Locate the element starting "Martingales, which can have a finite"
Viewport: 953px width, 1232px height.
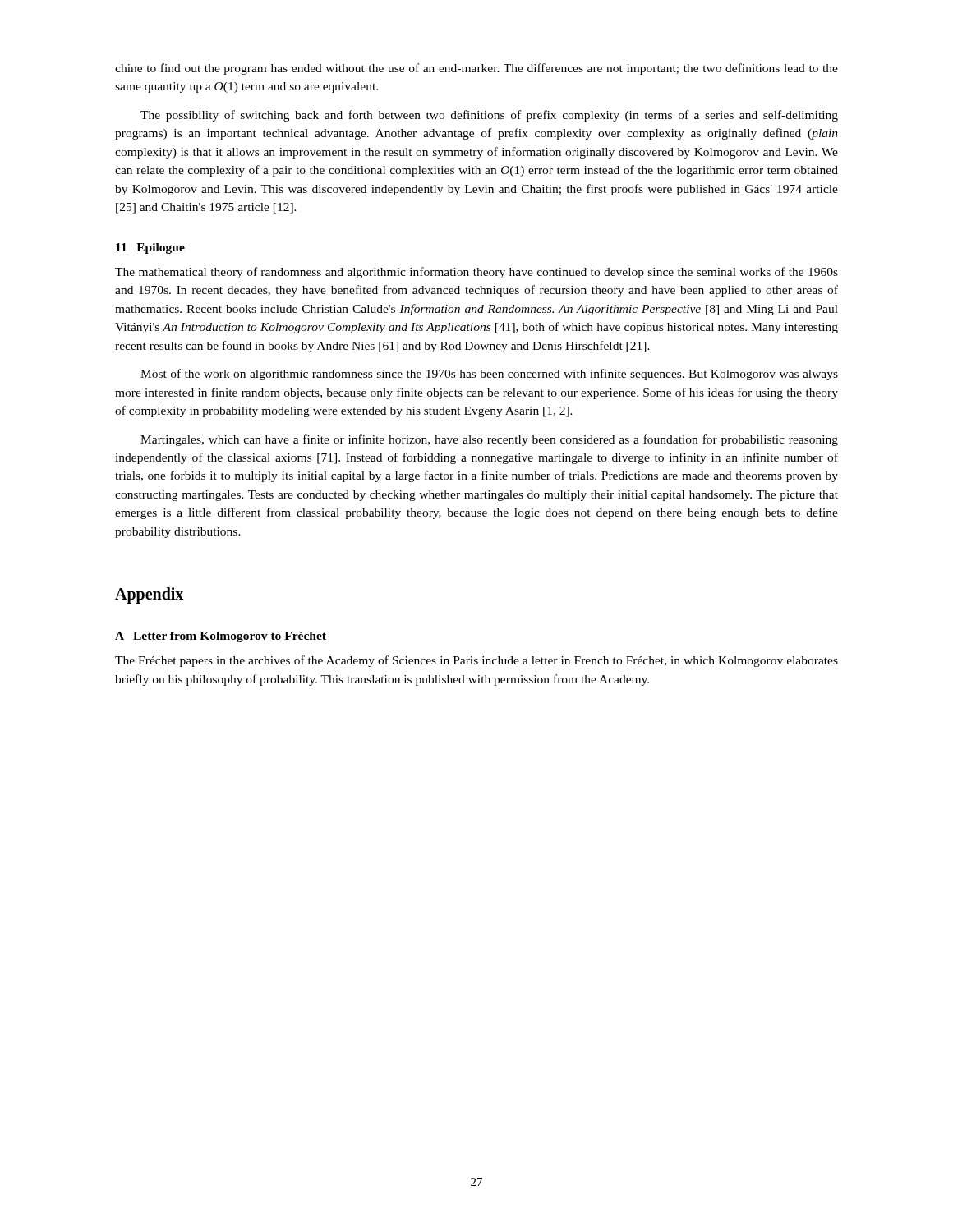pyautogui.click(x=476, y=485)
